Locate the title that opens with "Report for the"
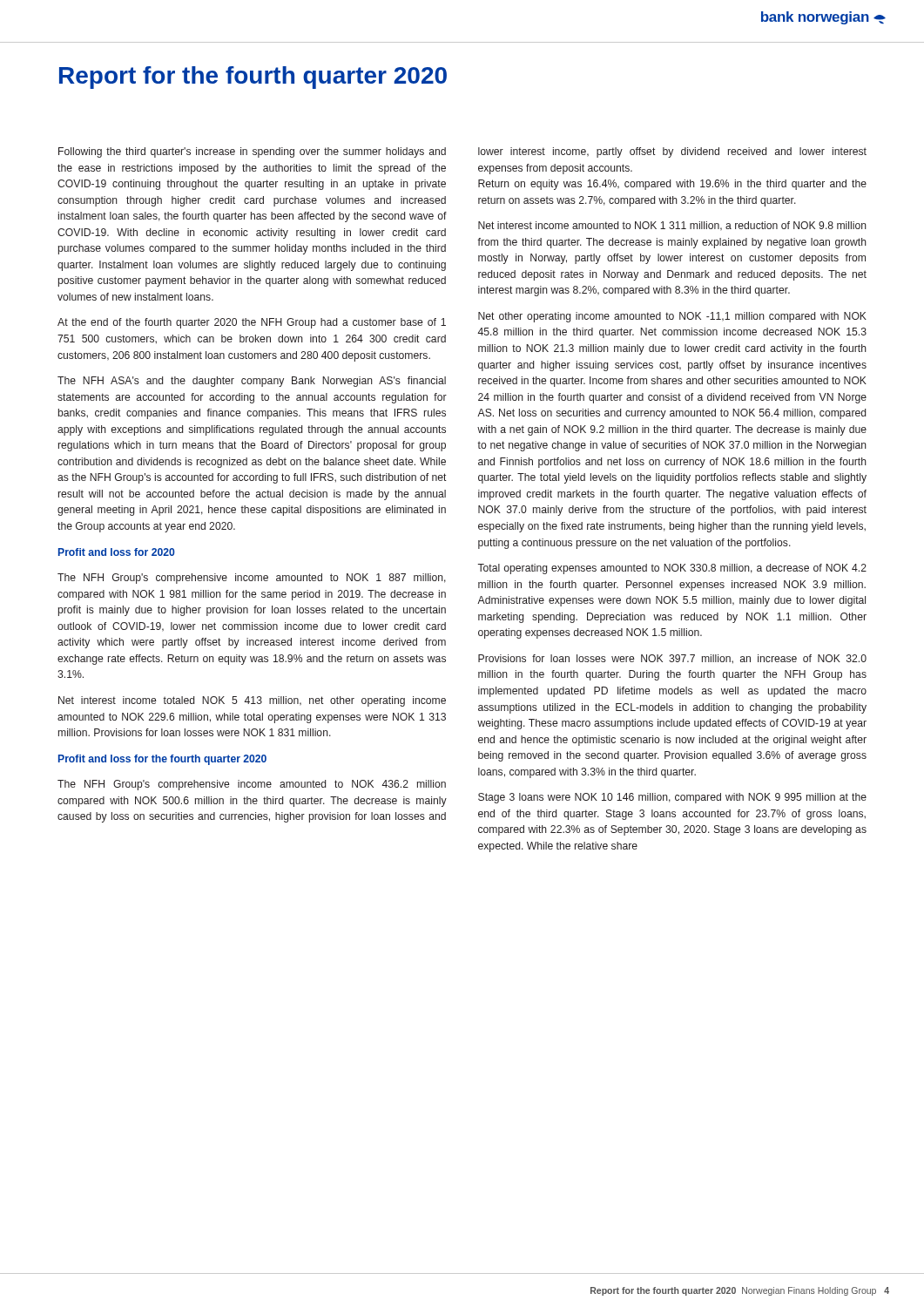This screenshot has height=1307, width=924. tap(253, 78)
